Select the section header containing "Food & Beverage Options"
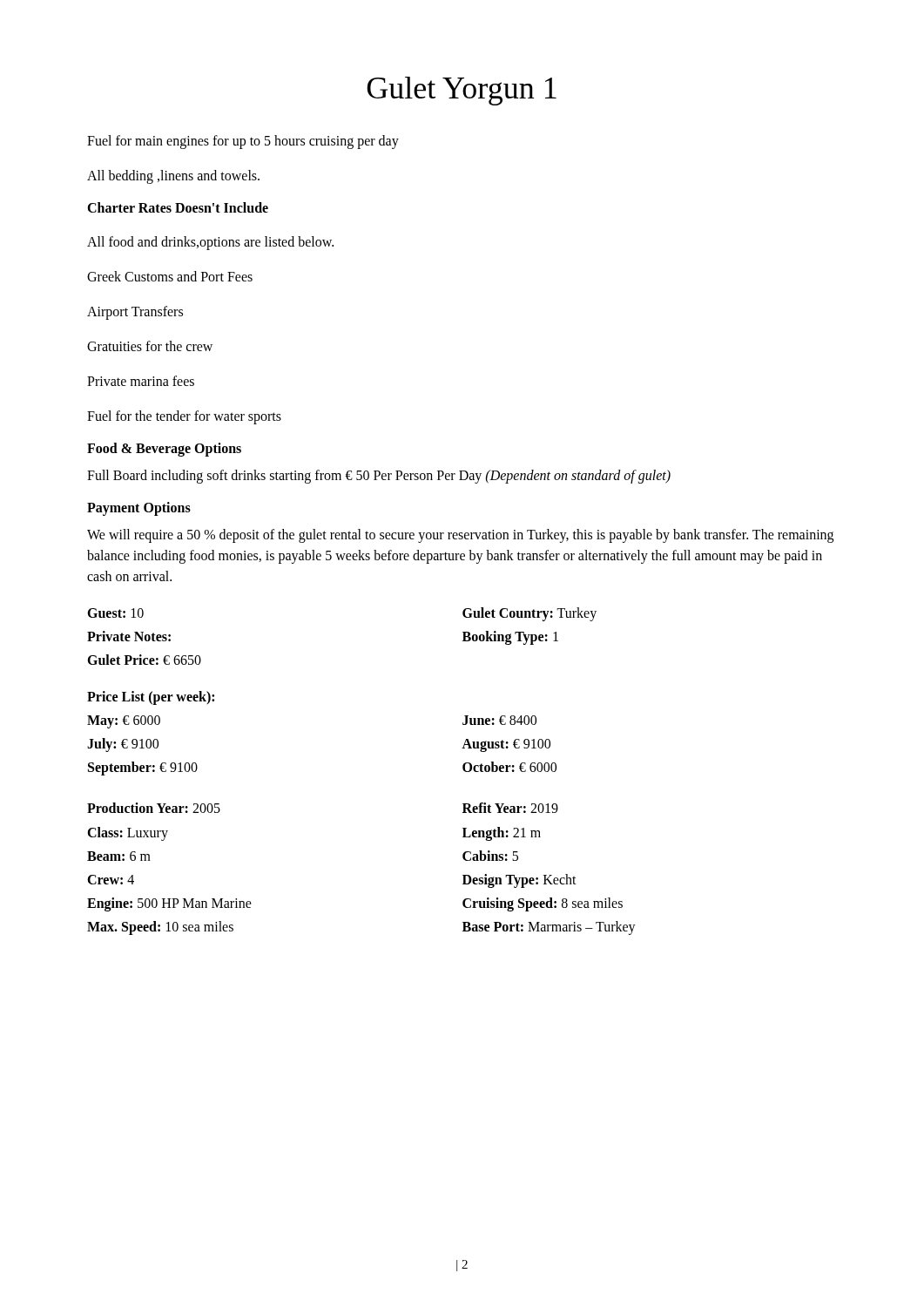This screenshot has height=1307, width=924. coord(164,448)
